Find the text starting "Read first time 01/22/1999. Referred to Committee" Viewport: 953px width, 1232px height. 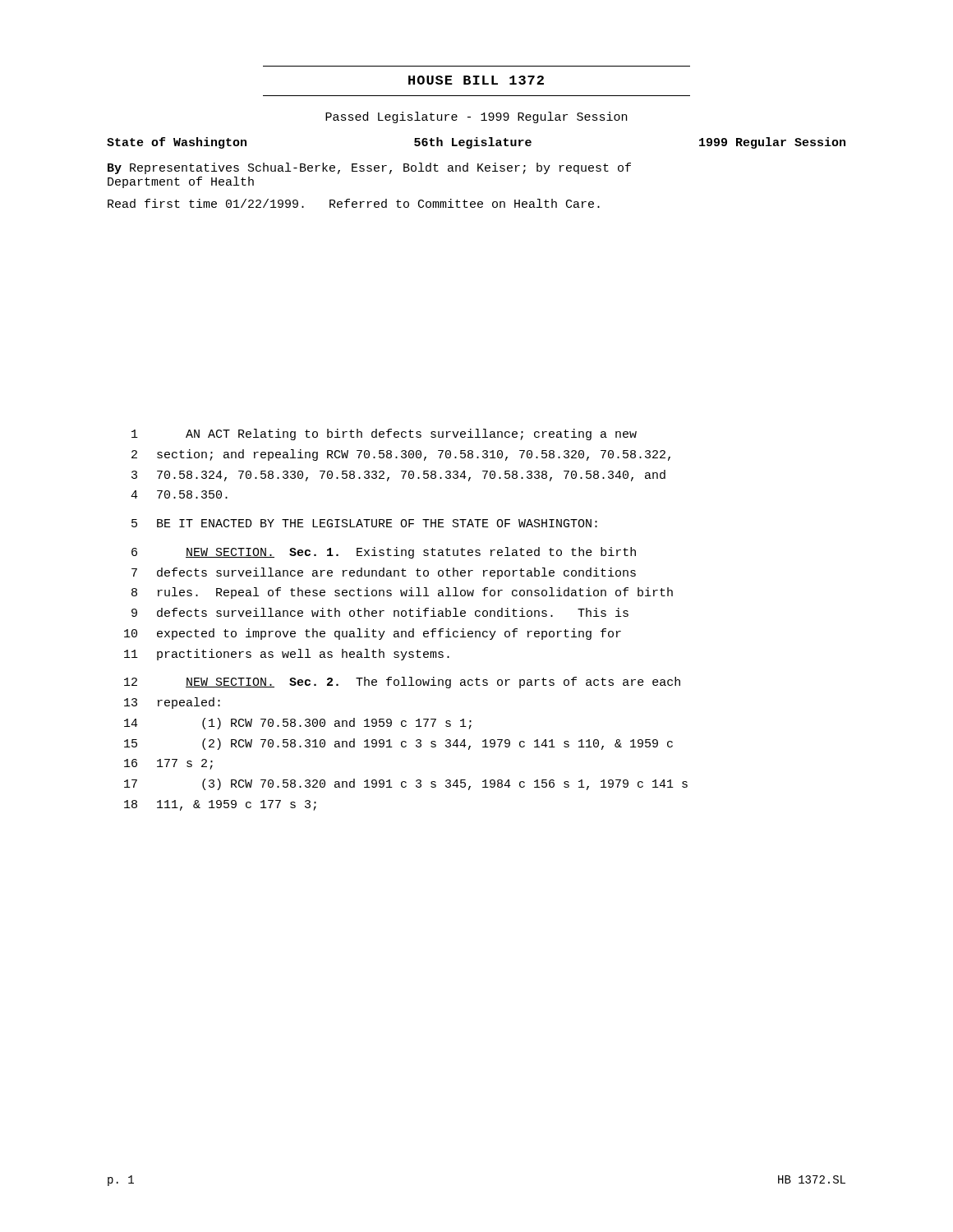355,205
